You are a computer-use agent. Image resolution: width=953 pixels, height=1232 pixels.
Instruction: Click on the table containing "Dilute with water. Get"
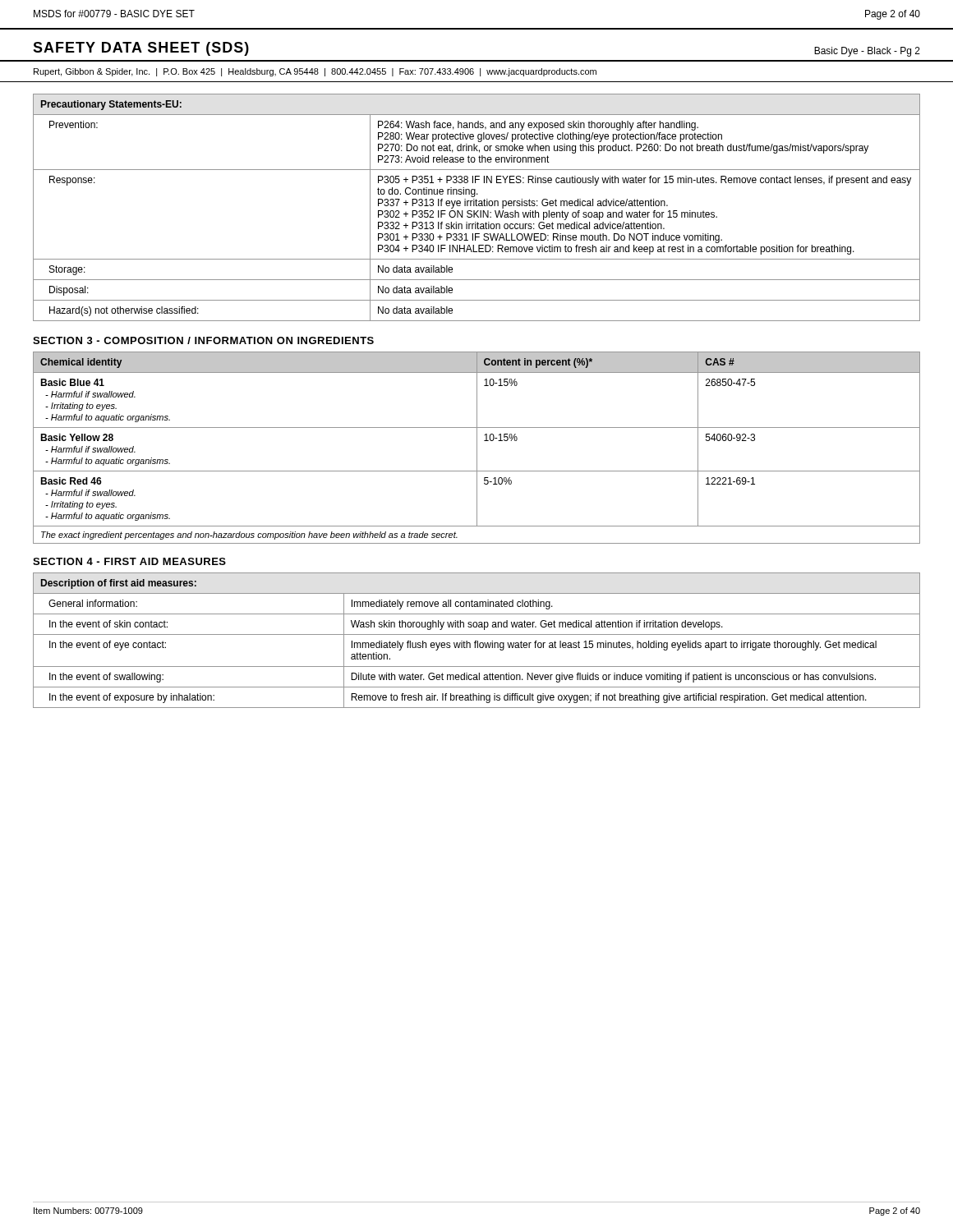pyautogui.click(x=476, y=640)
